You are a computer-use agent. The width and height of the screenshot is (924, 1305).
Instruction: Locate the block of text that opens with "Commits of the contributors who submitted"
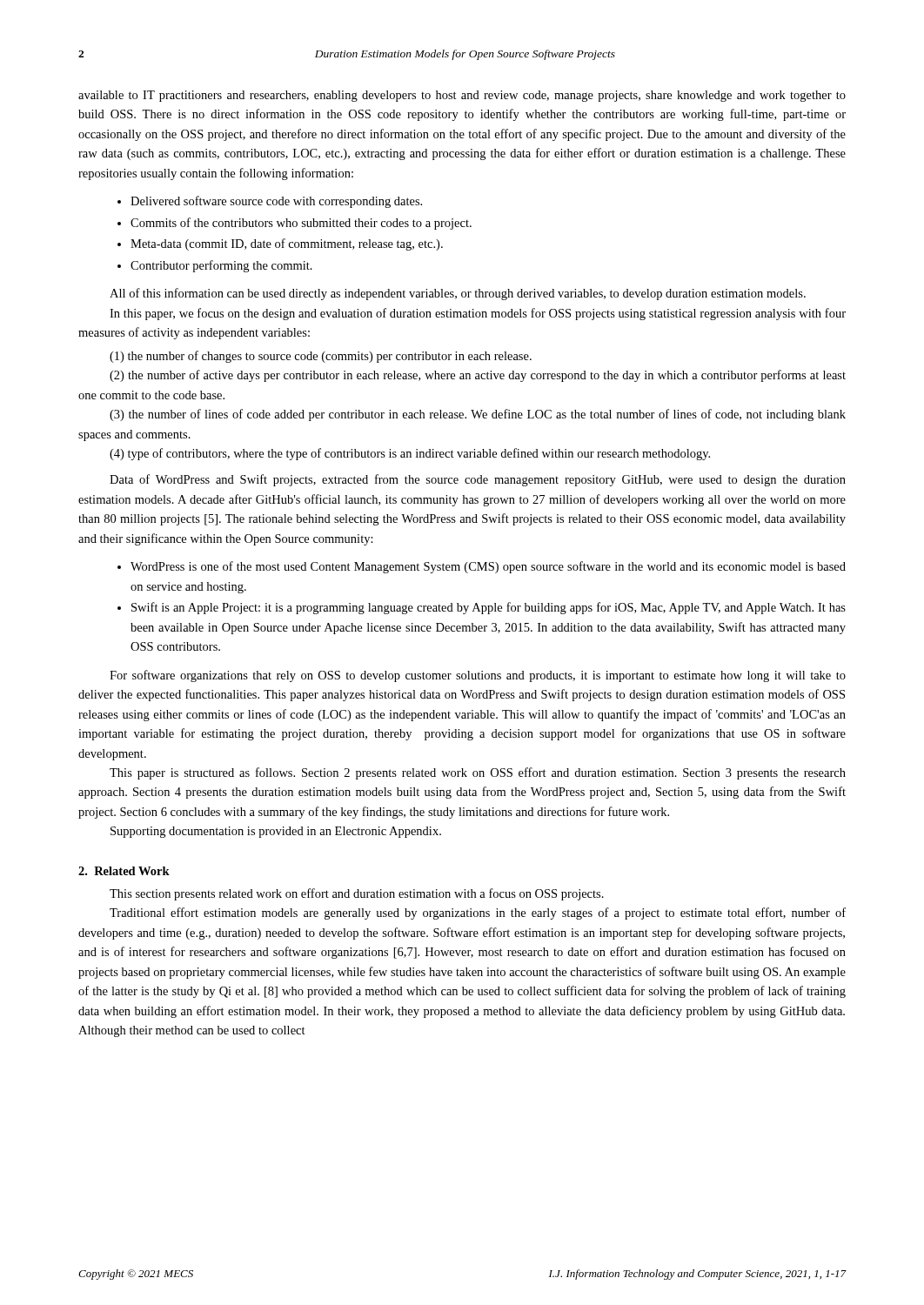301,223
